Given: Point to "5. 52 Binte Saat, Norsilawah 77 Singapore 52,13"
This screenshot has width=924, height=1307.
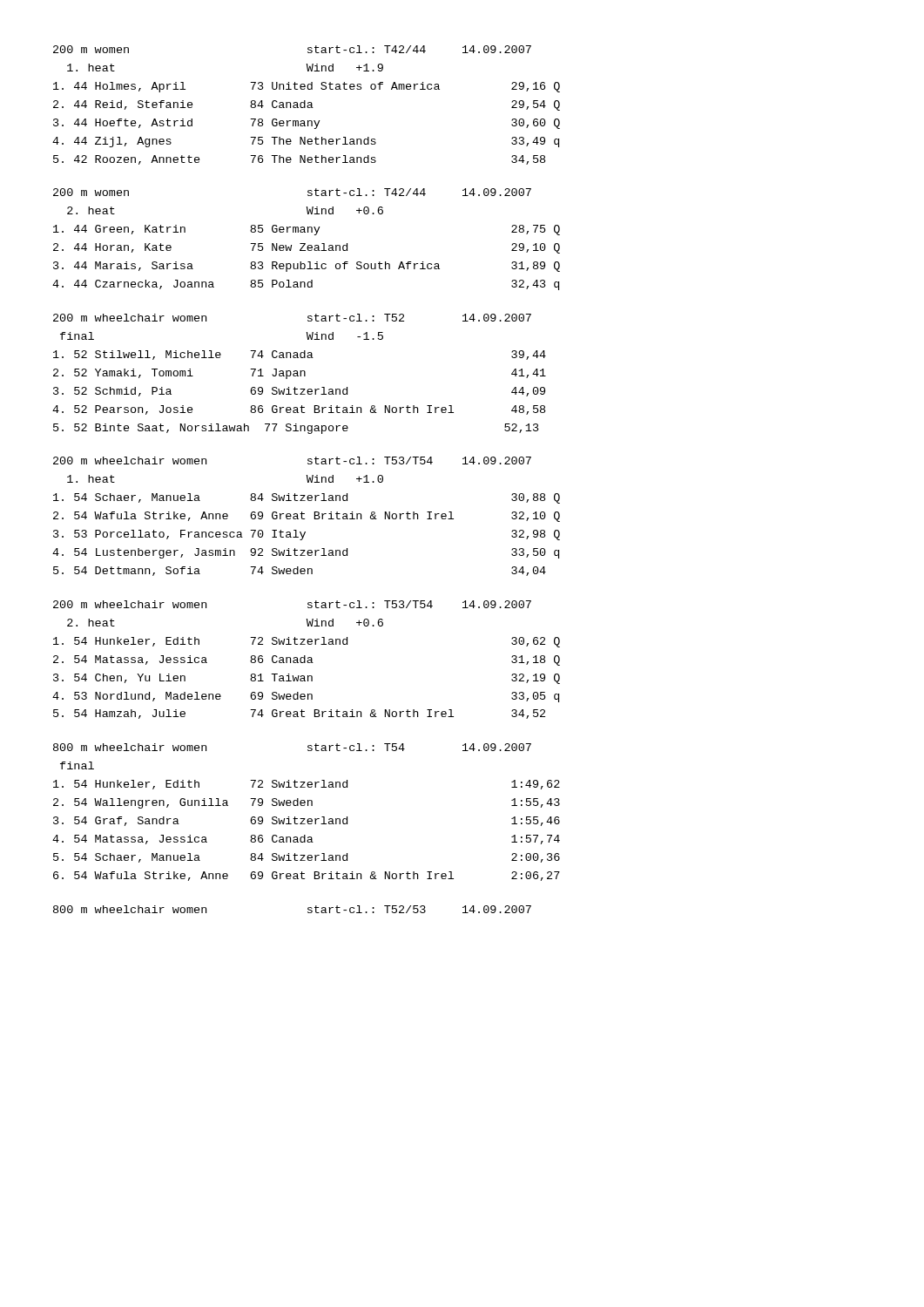Looking at the screenshot, I should tap(296, 429).
